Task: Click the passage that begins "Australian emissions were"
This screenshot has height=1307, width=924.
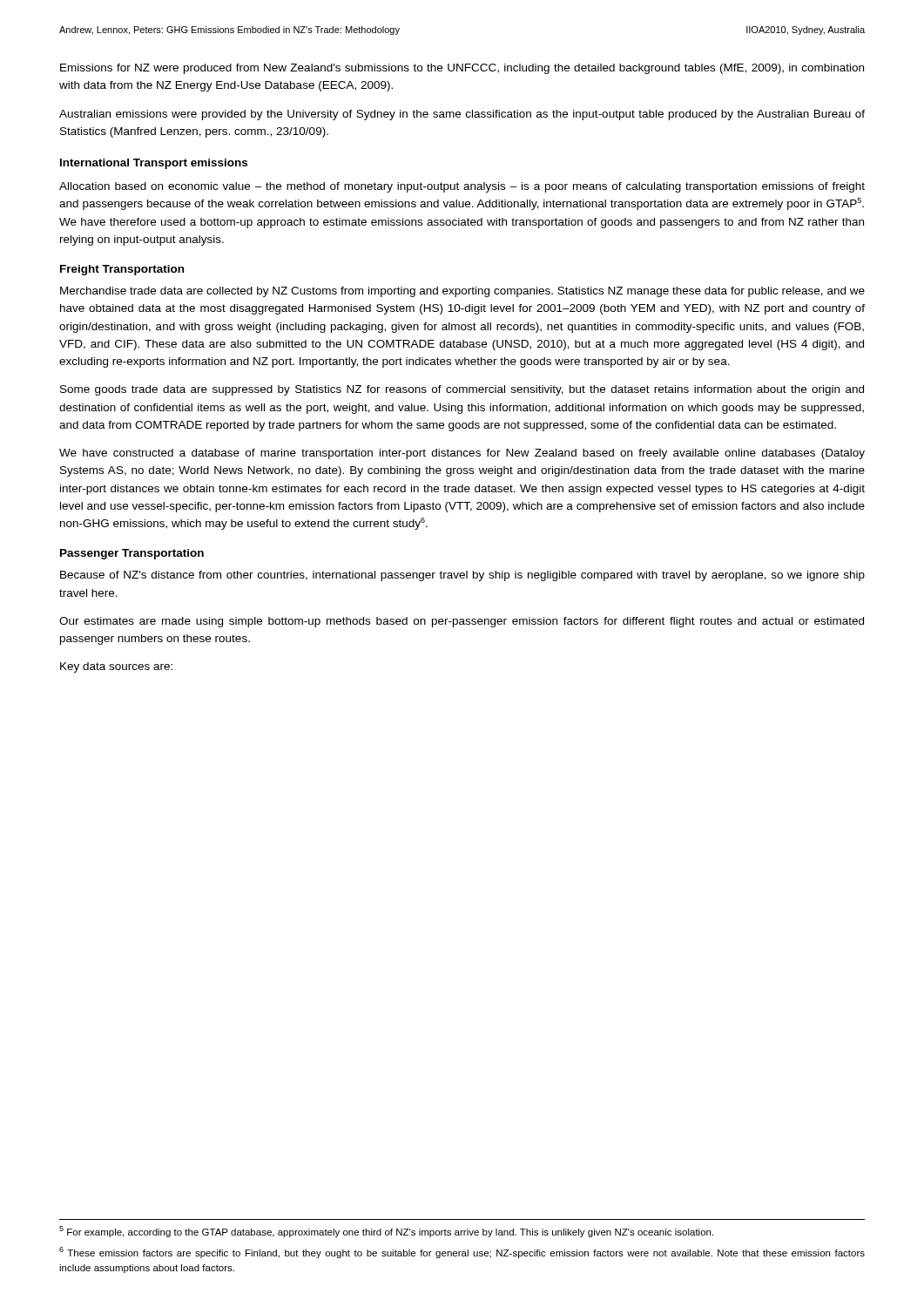Action: [462, 123]
